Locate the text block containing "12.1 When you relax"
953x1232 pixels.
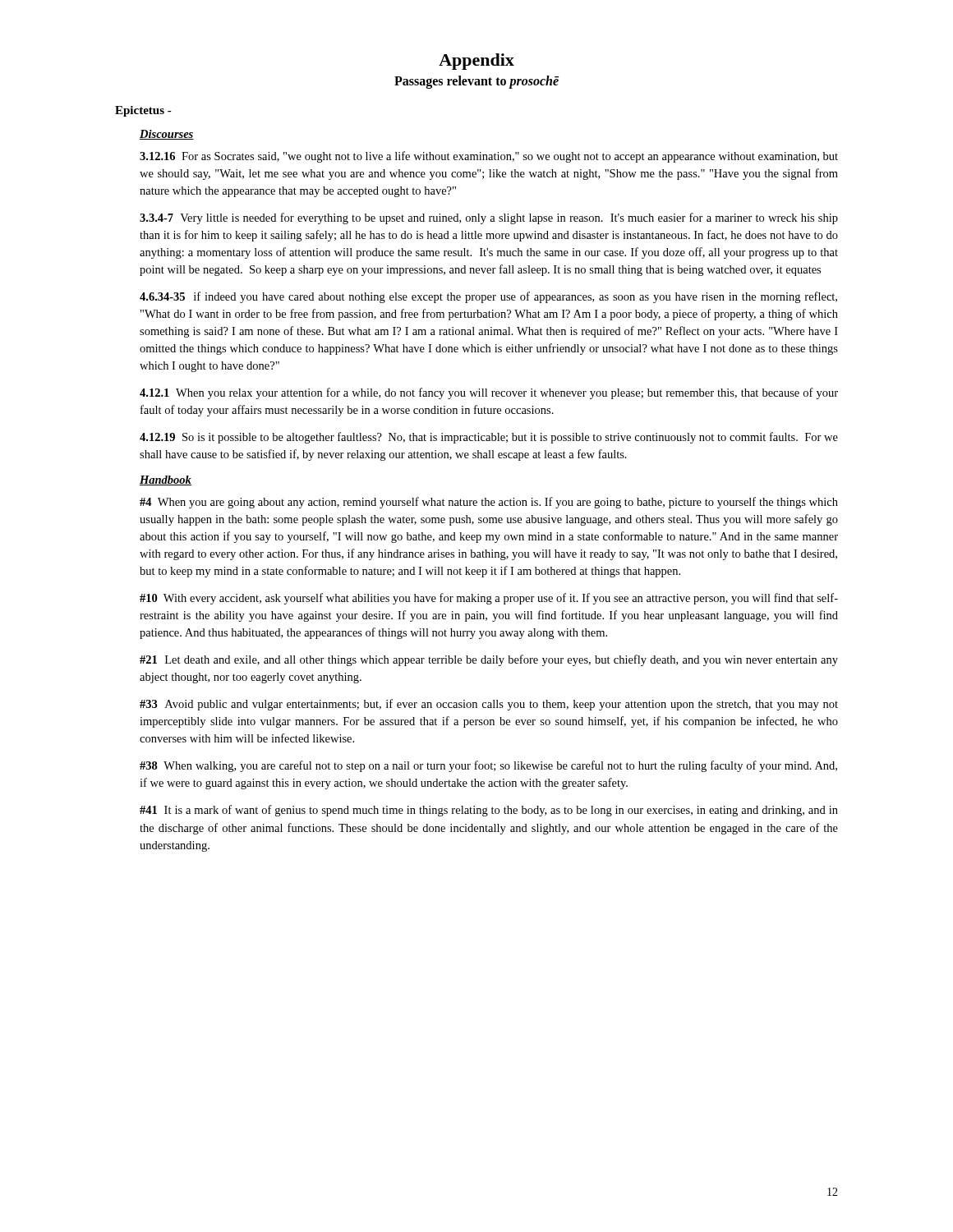(489, 401)
